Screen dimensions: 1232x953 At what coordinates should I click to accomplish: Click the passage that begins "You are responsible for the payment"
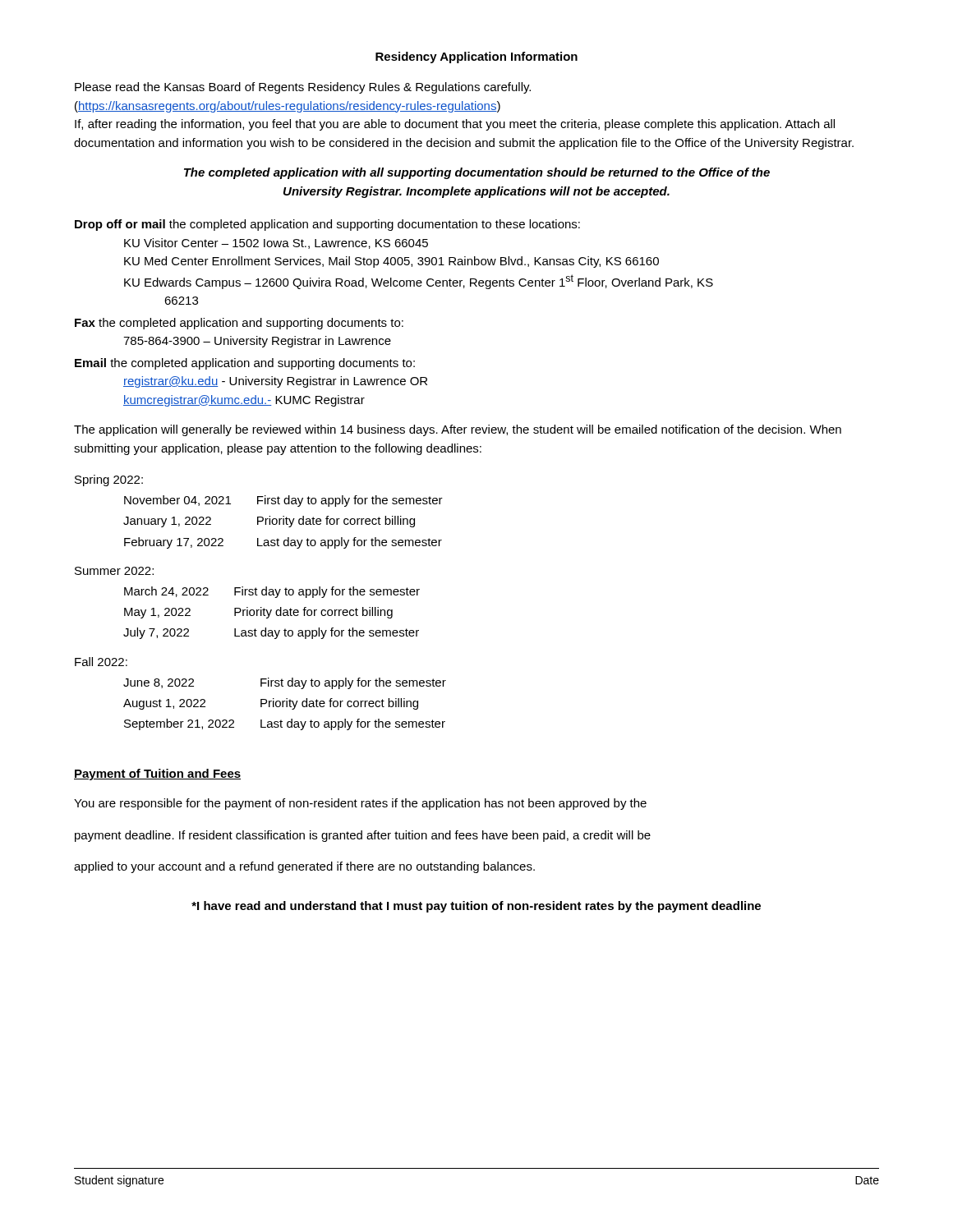pos(360,803)
